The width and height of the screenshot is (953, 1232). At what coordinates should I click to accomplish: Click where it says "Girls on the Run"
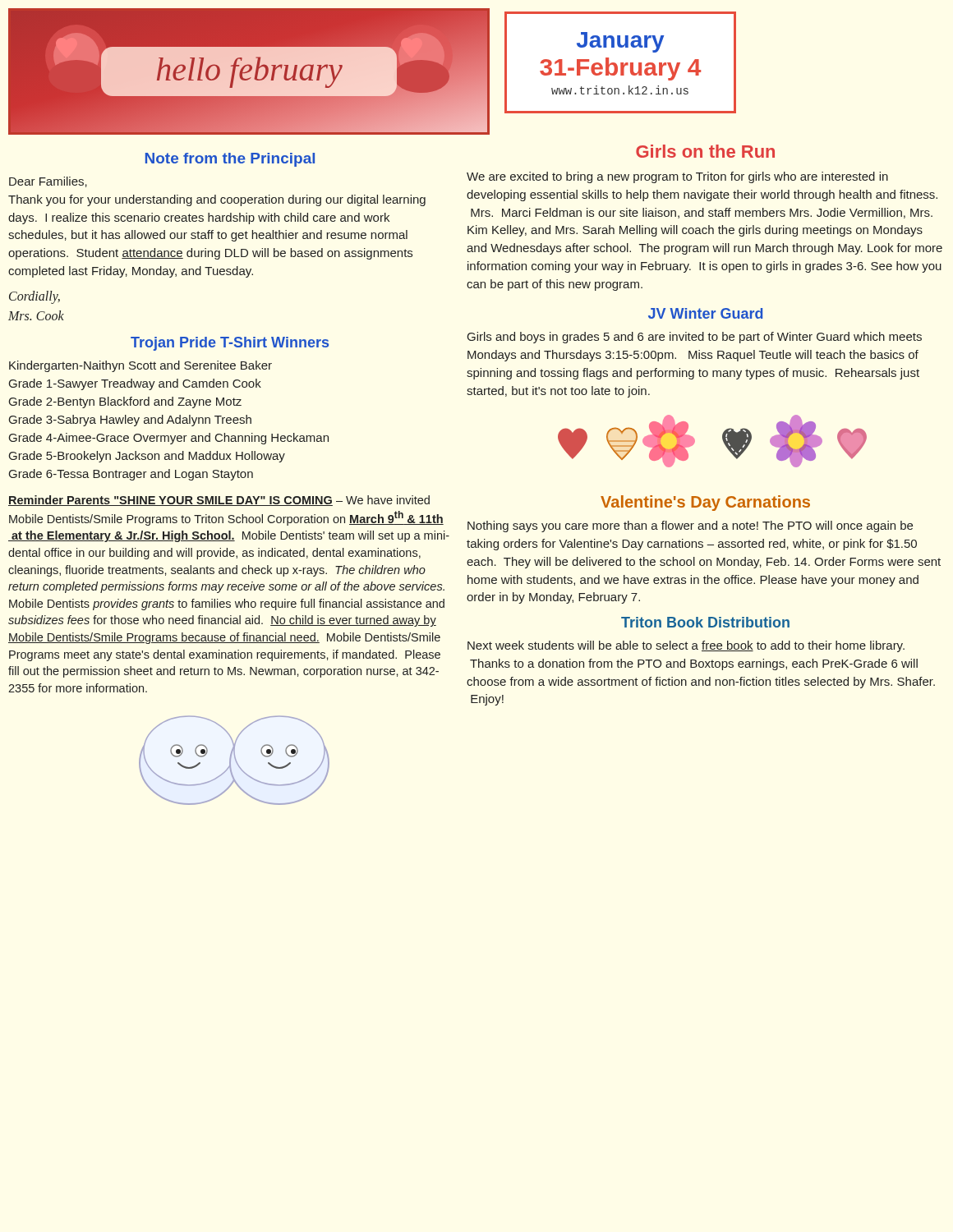click(x=706, y=152)
